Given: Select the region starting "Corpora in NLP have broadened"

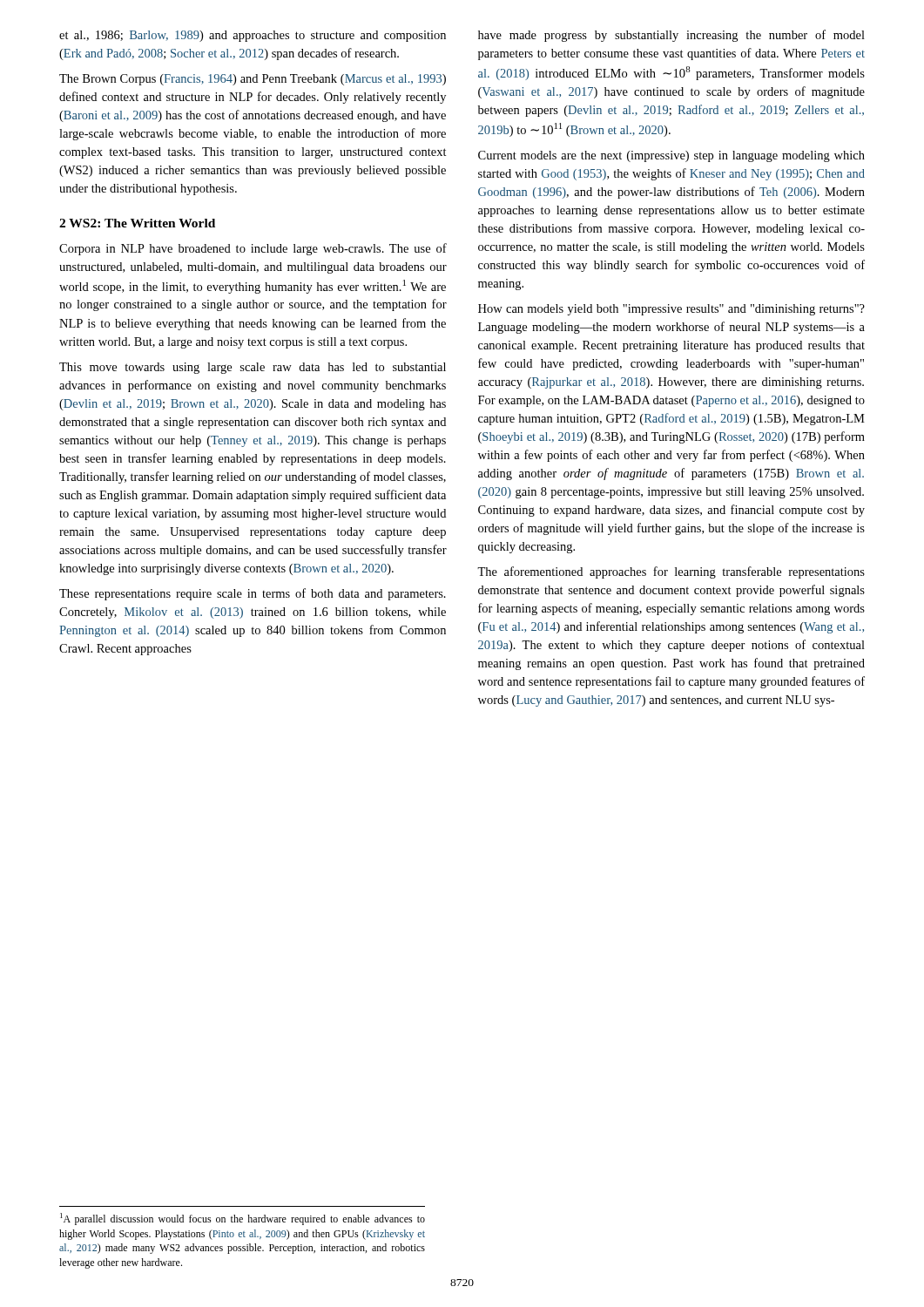Looking at the screenshot, I should 253,448.
